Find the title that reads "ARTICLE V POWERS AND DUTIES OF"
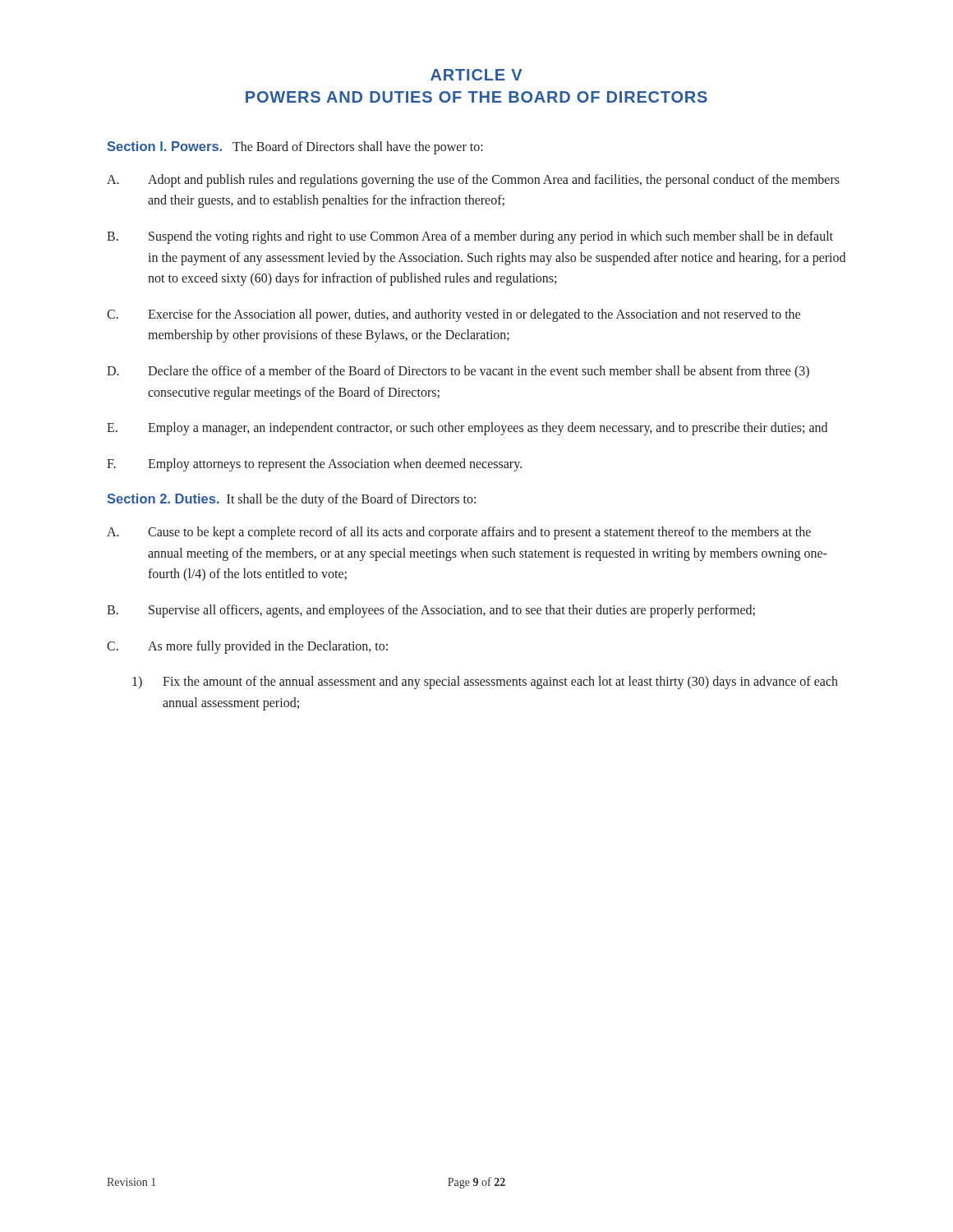 [476, 86]
